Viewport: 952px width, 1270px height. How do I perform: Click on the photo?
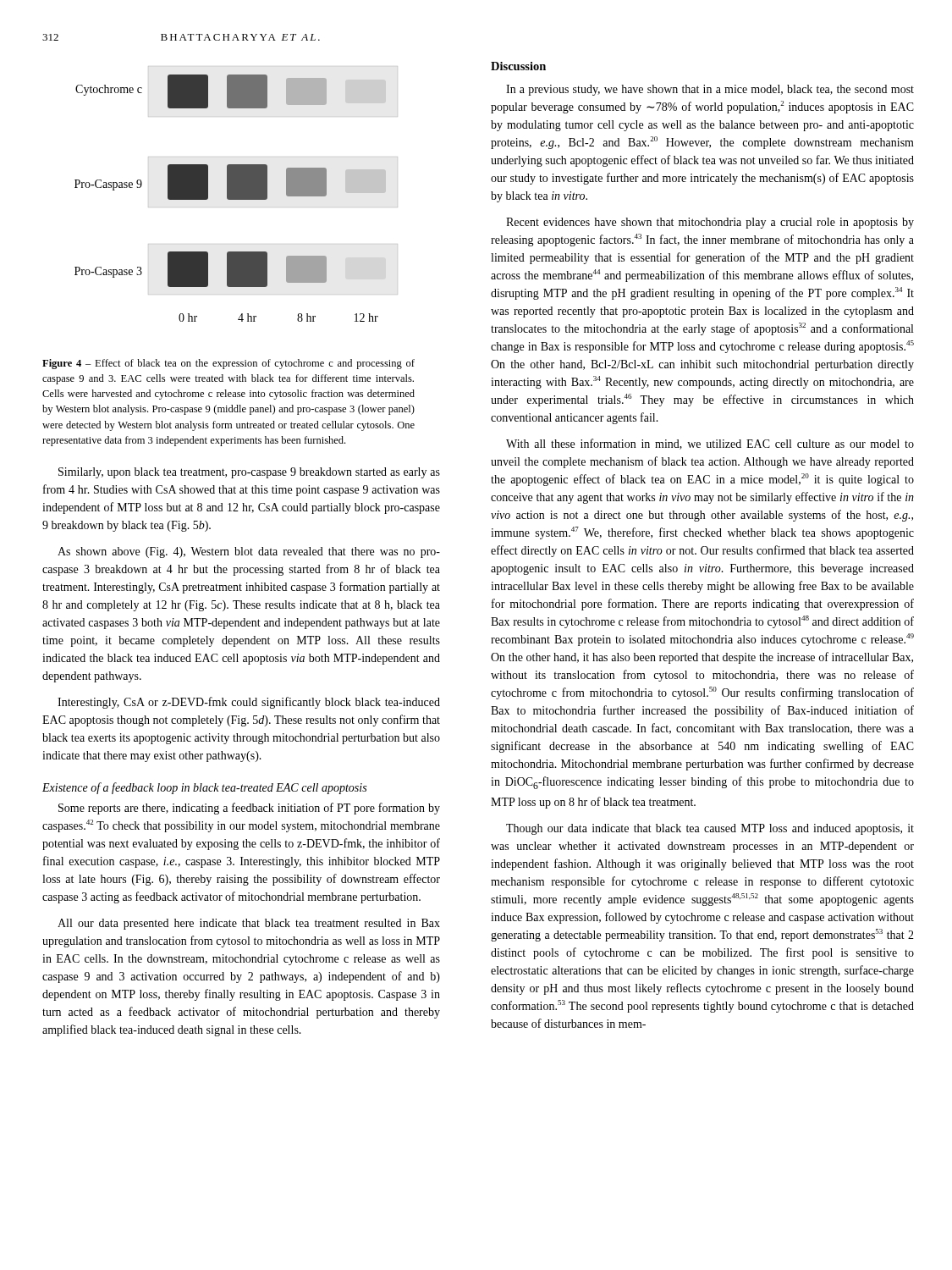(224, 205)
